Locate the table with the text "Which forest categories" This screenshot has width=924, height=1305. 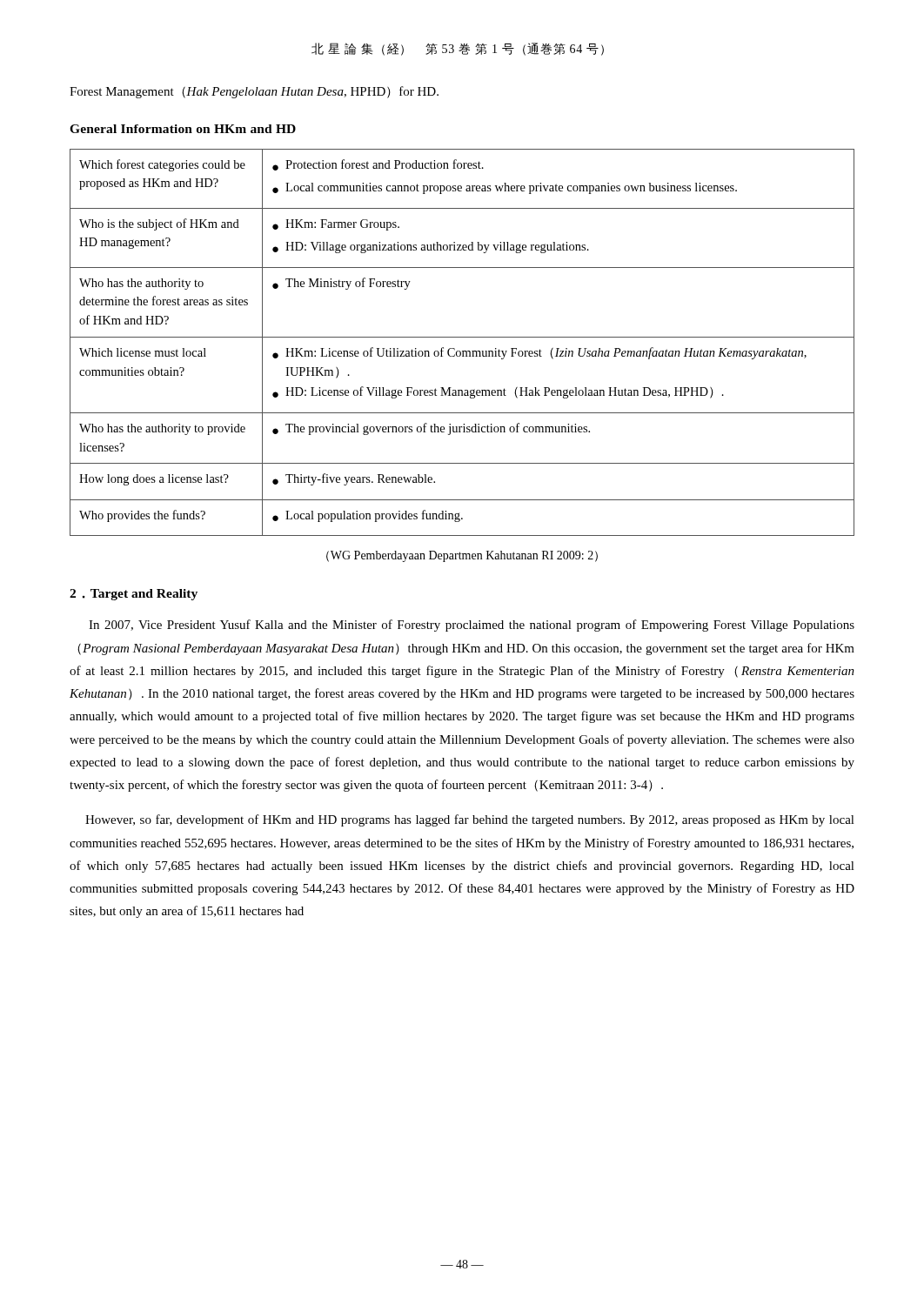tap(462, 342)
